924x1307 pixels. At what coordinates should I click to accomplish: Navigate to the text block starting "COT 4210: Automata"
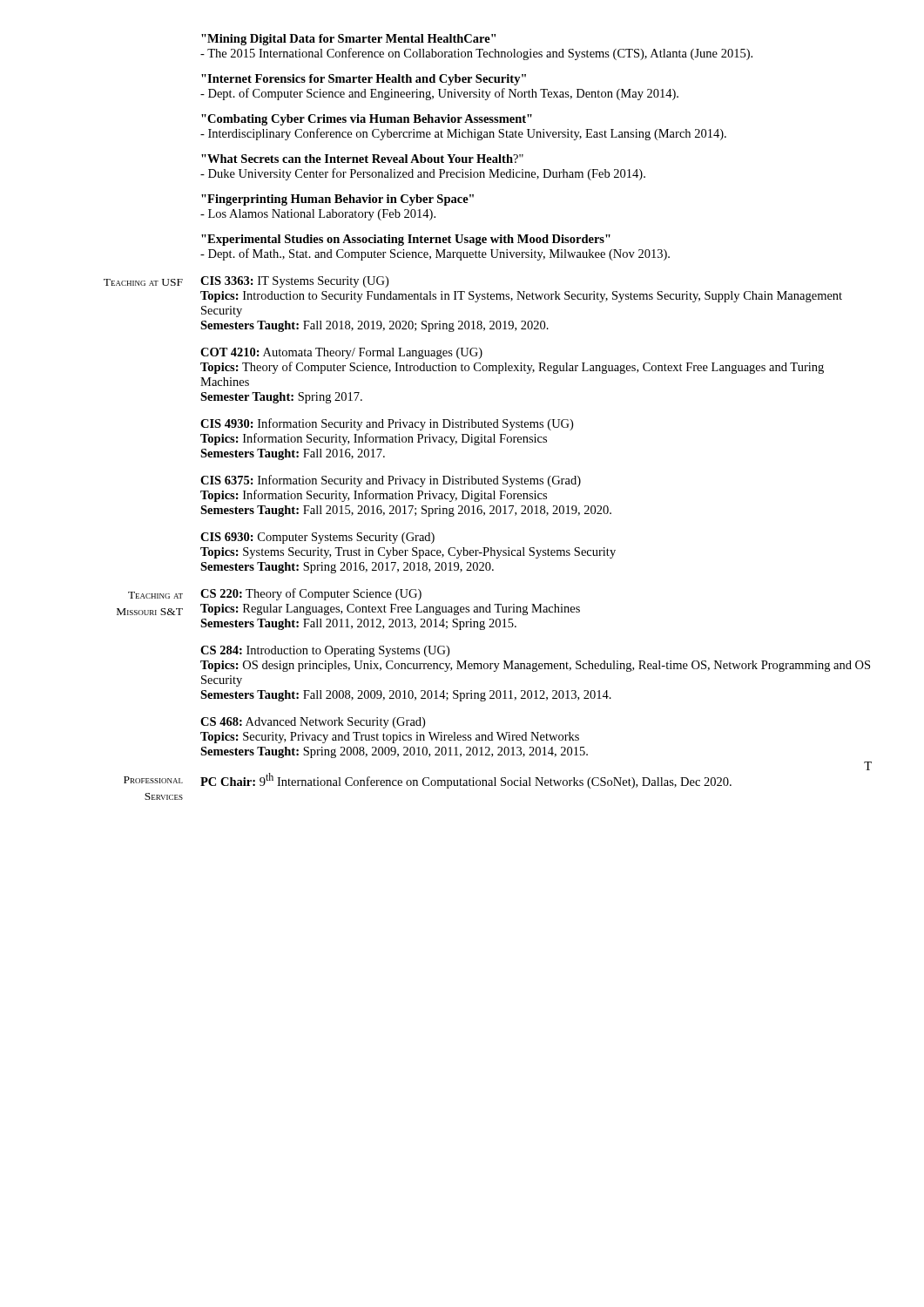pyautogui.click(x=536, y=375)
